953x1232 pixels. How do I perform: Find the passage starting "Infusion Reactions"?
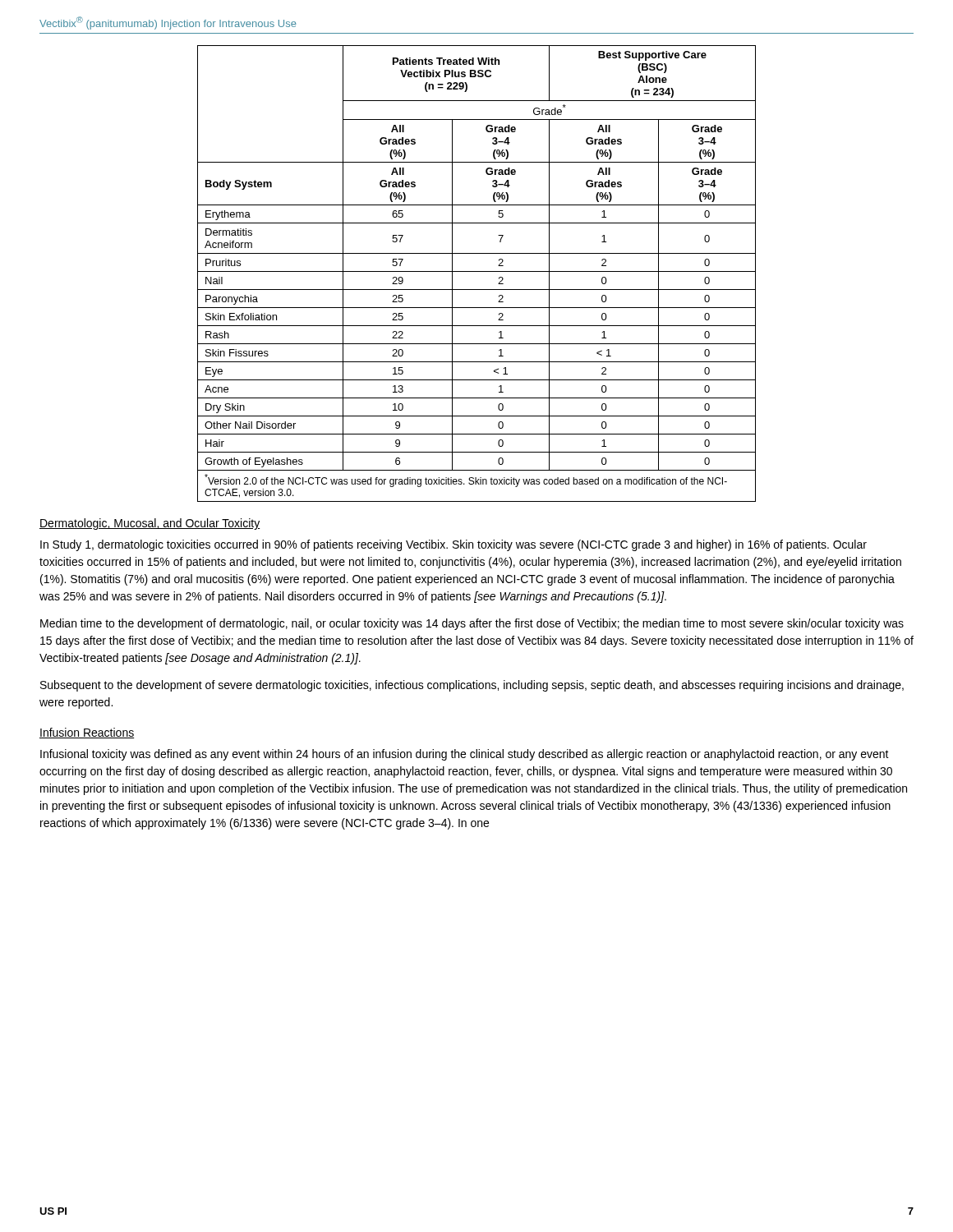87,733
